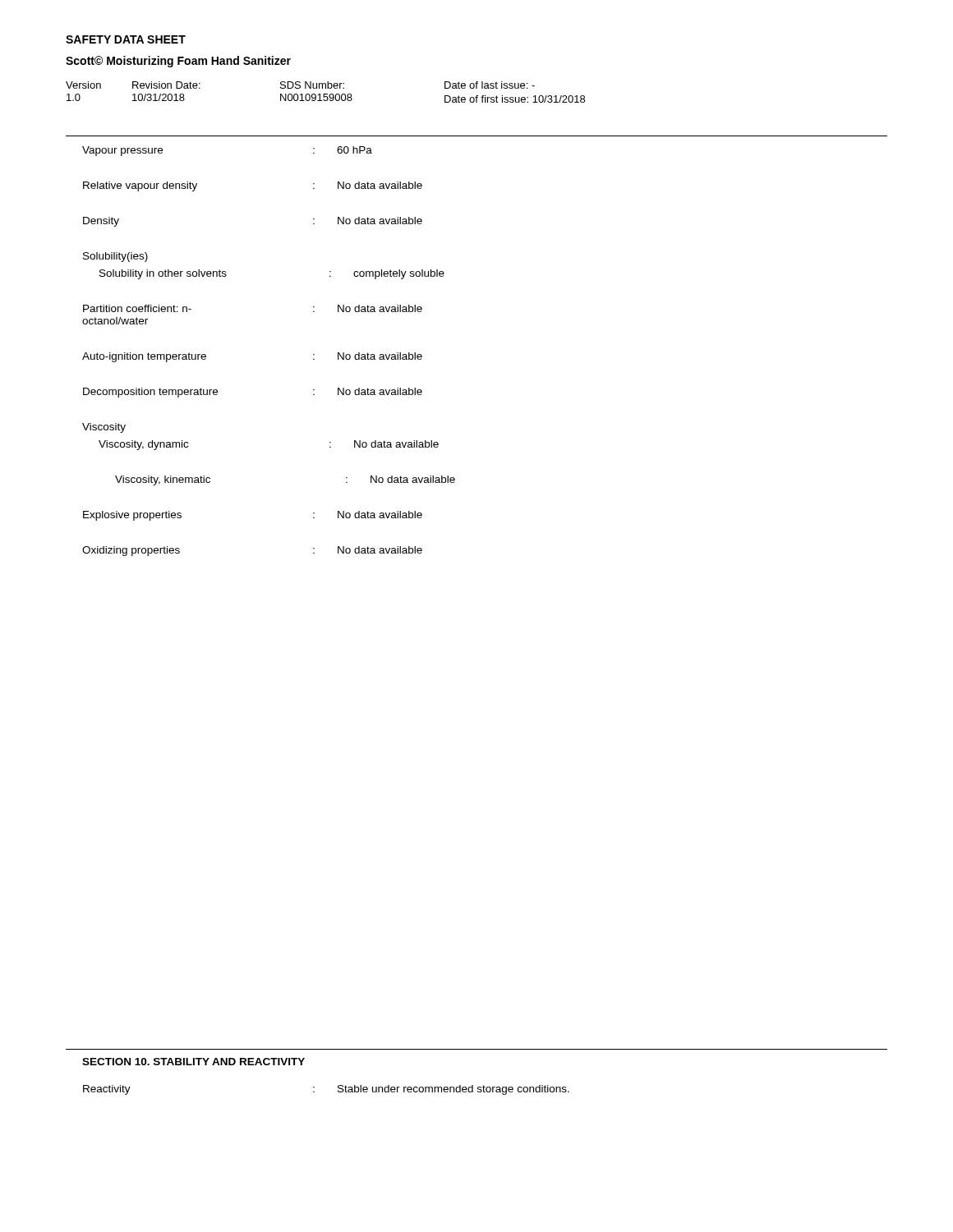Locate a section header

point(194,1062)
